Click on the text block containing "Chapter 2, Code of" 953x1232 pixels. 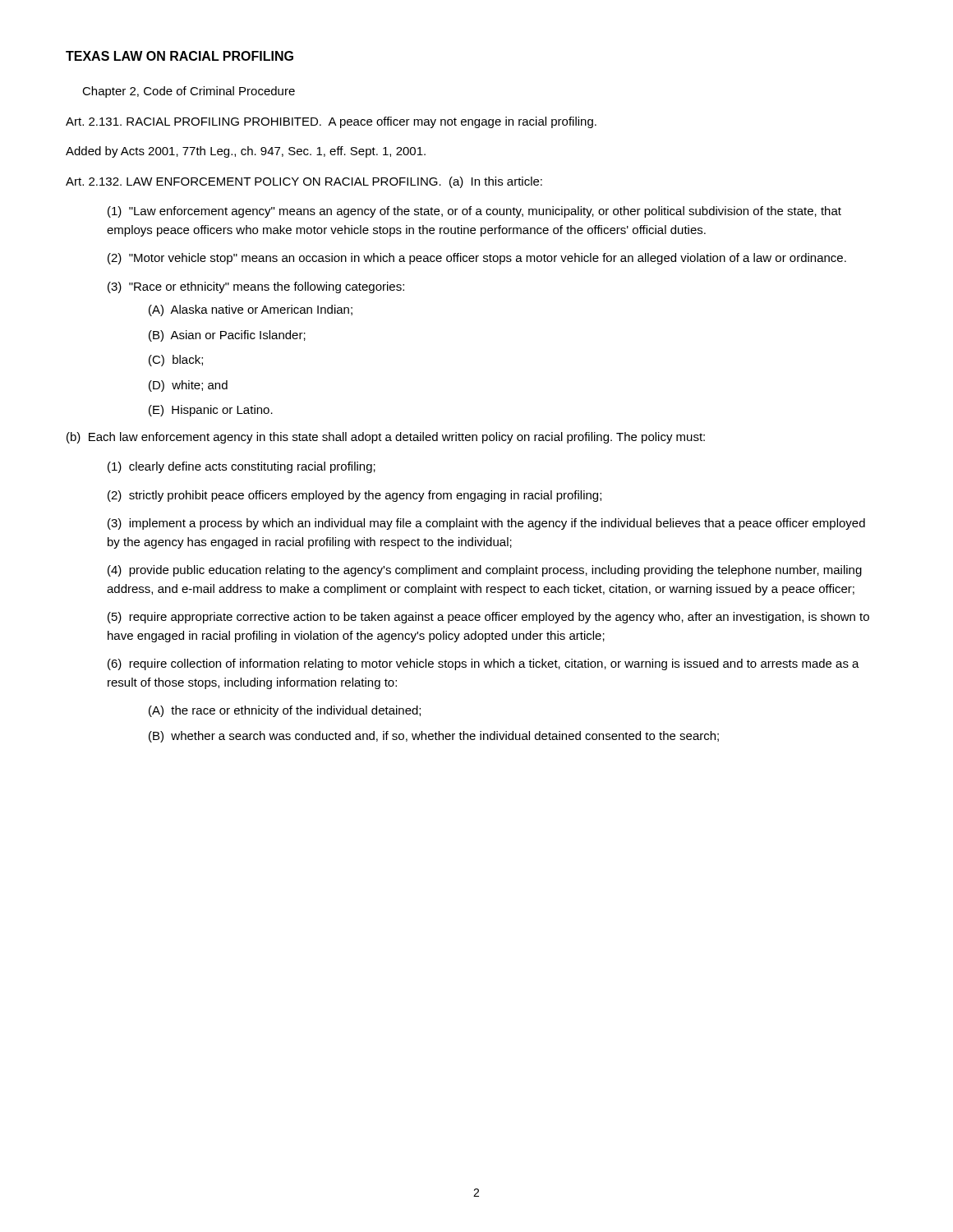(x=189, y=91)
